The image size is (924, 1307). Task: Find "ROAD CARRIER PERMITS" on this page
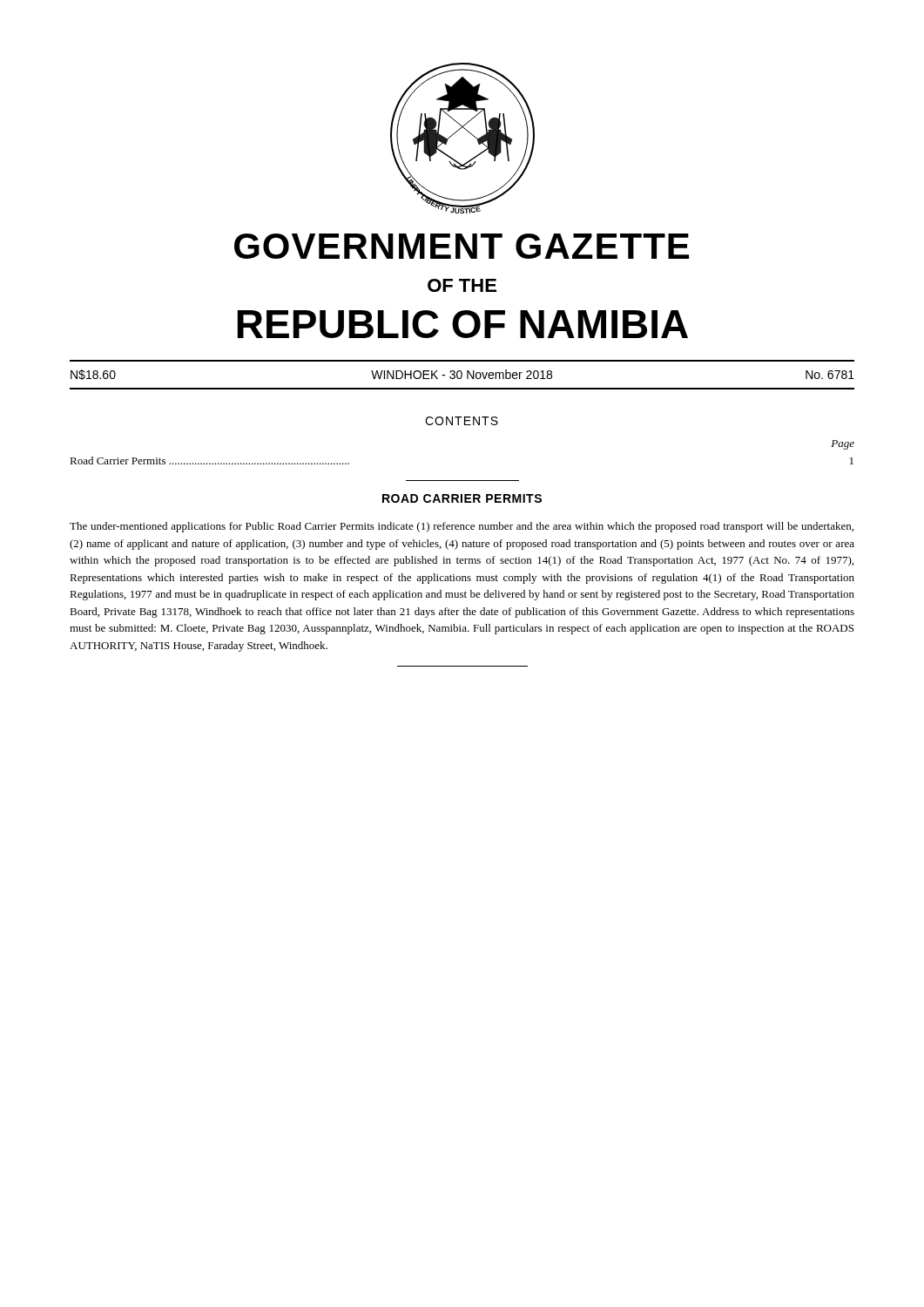click(x=462, y=498)
